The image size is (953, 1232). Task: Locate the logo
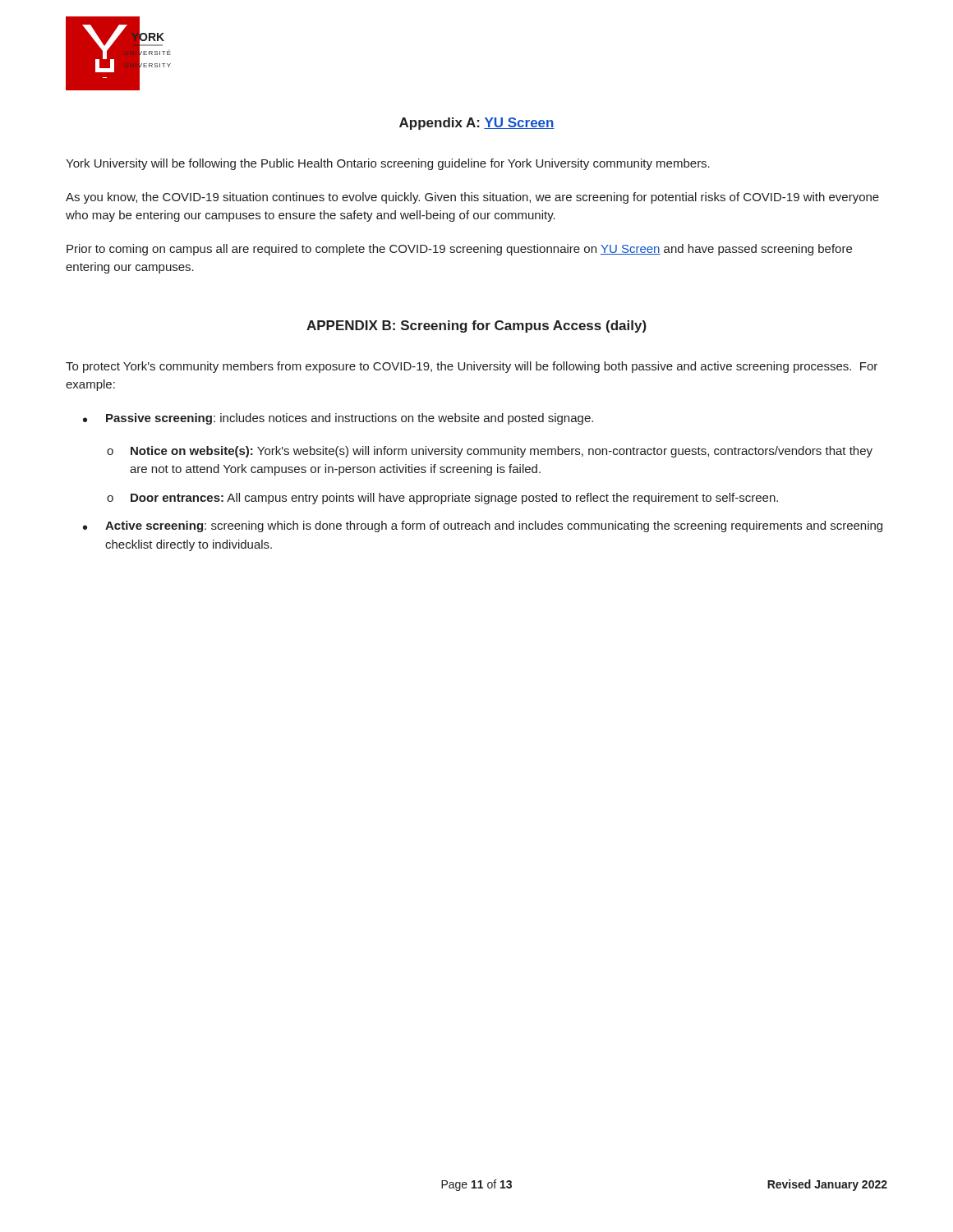pyautogui.click(x=131, y=53)
